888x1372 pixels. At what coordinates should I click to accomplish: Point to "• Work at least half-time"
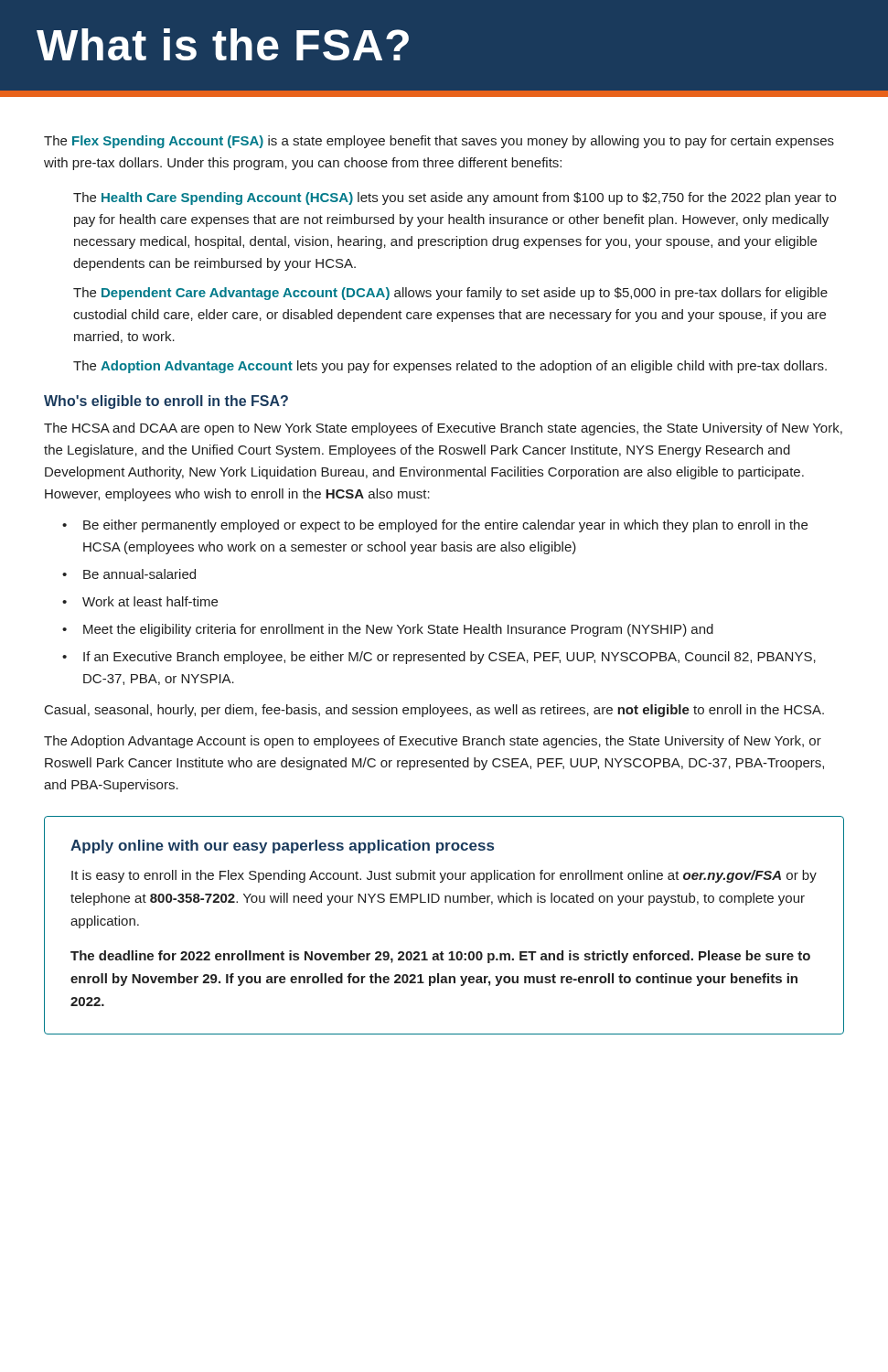tap(140, 602)
